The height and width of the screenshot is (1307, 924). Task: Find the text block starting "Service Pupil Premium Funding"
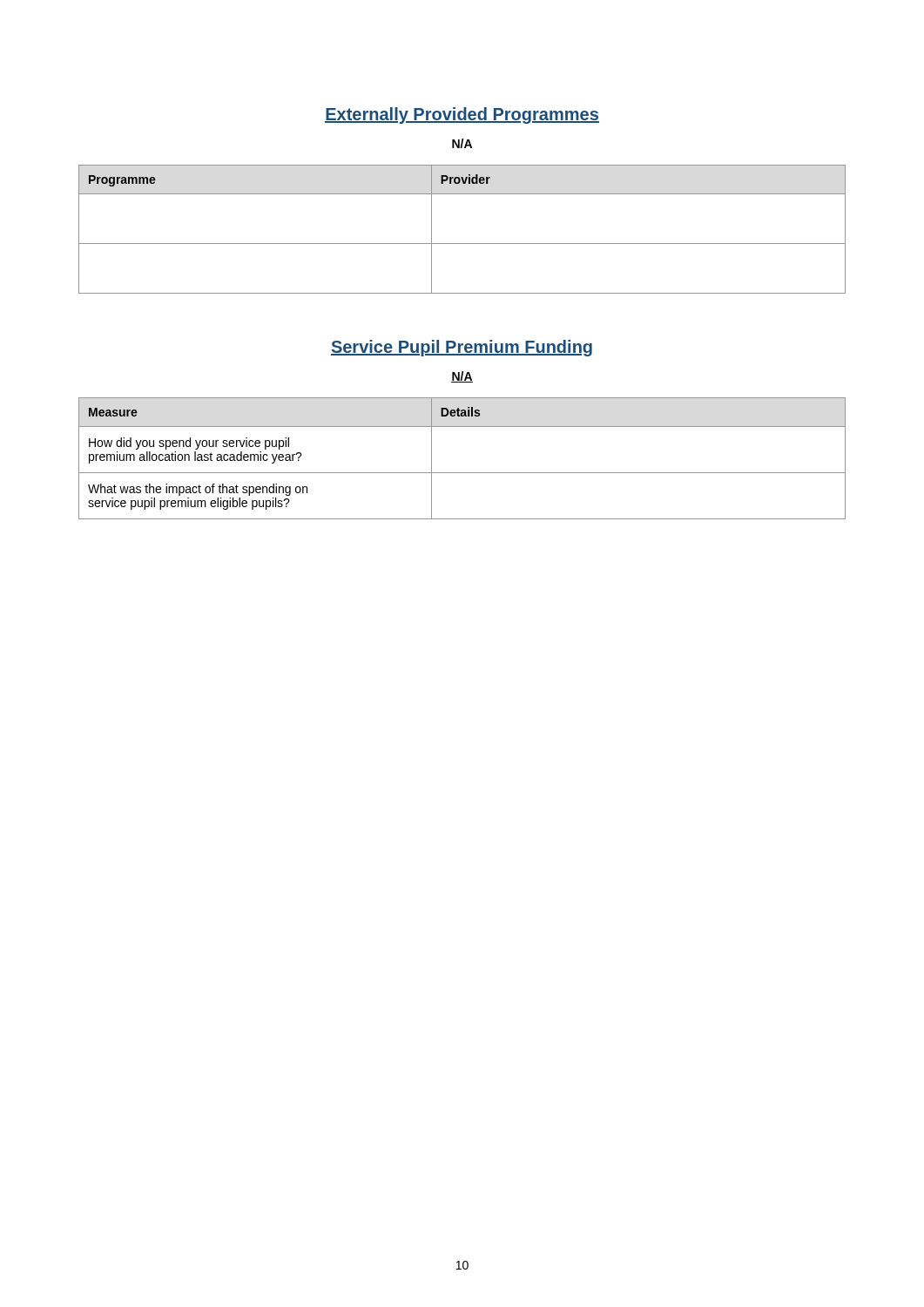pos(462,347)
